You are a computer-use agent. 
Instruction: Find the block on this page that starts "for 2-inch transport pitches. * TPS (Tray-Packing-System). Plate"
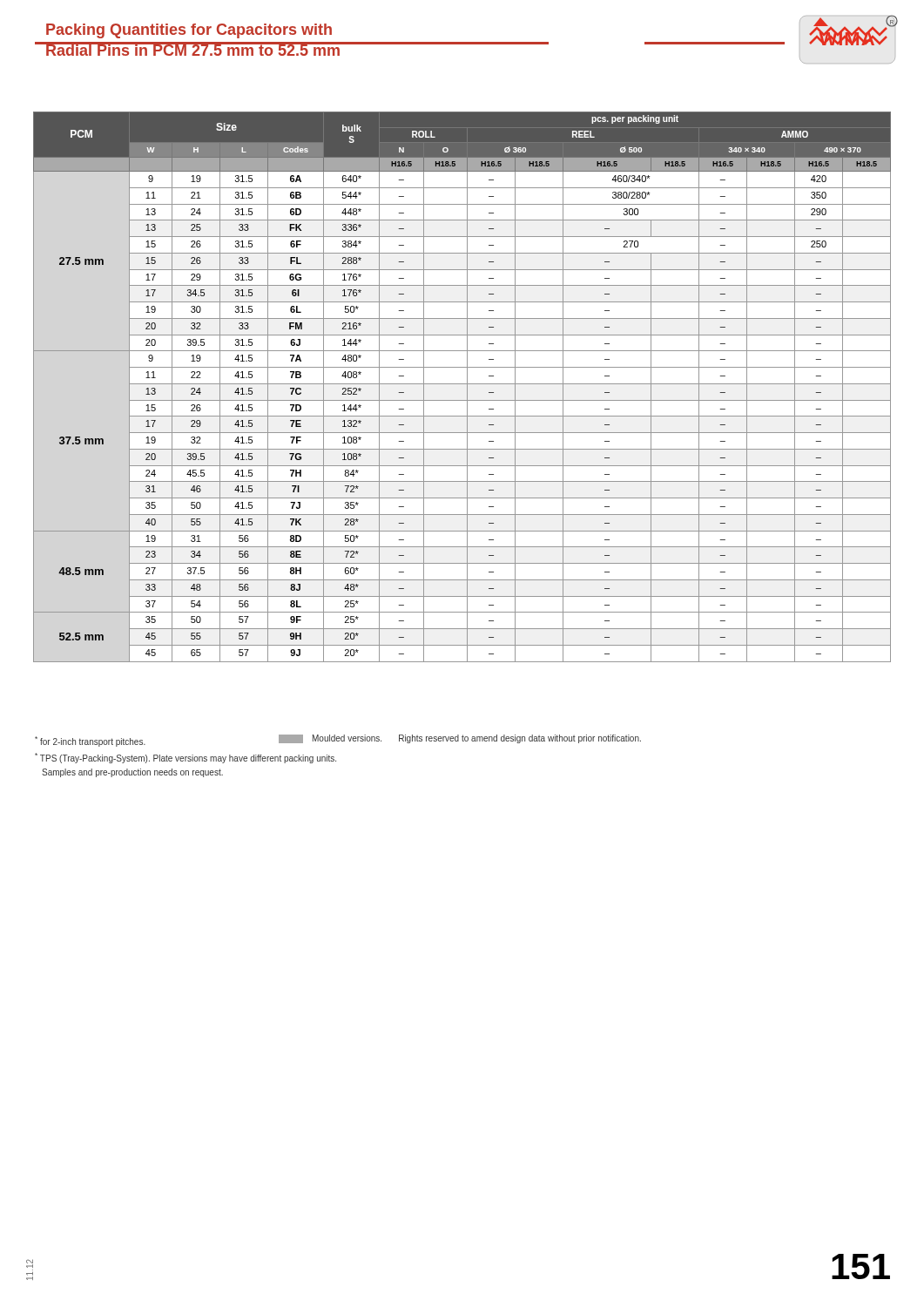pyautogui.click(x=186, y=756)
